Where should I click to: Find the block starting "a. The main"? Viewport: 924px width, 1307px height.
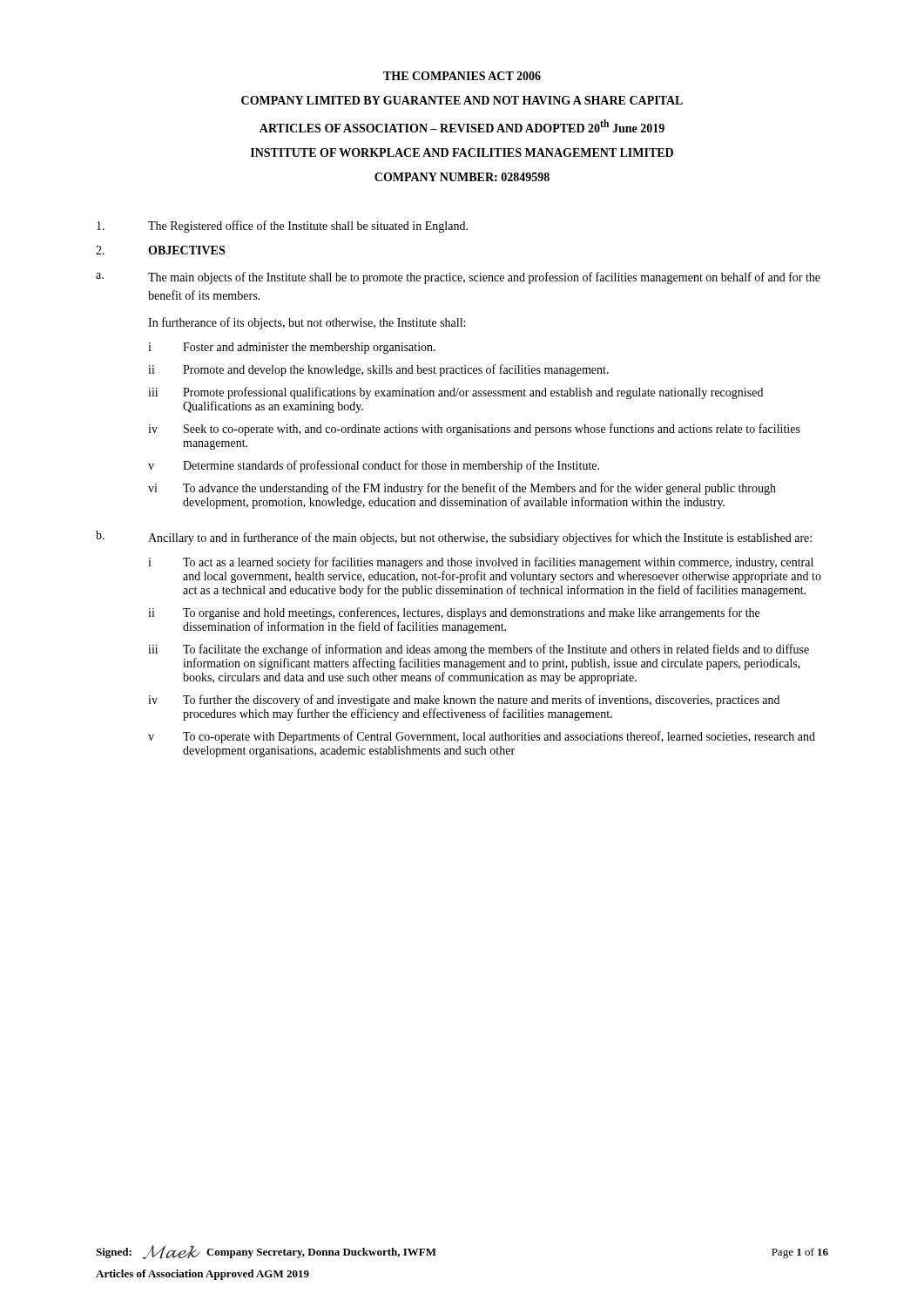pyautogui.click(x=462, y=393)
